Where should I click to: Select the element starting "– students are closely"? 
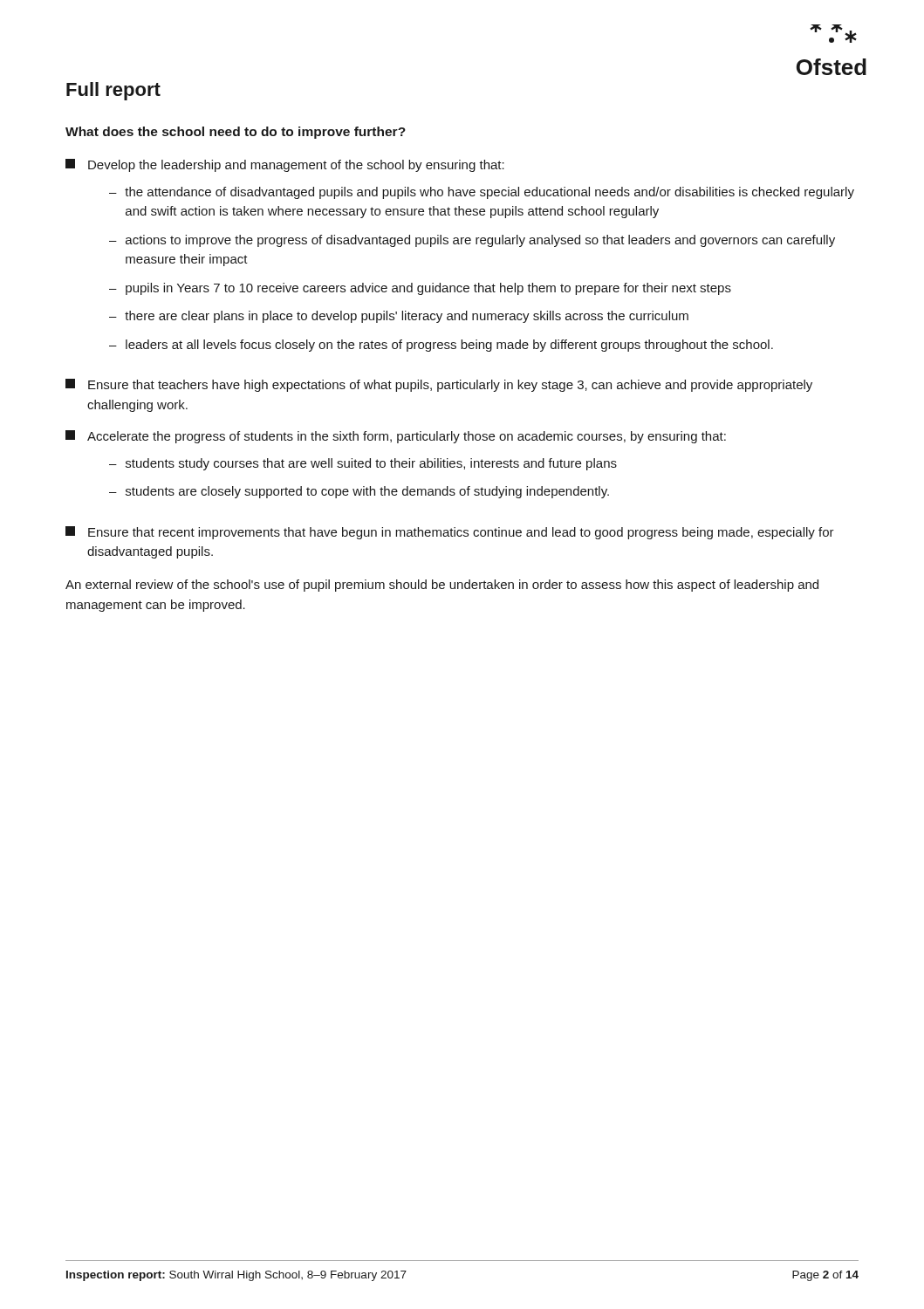point(484,492)
